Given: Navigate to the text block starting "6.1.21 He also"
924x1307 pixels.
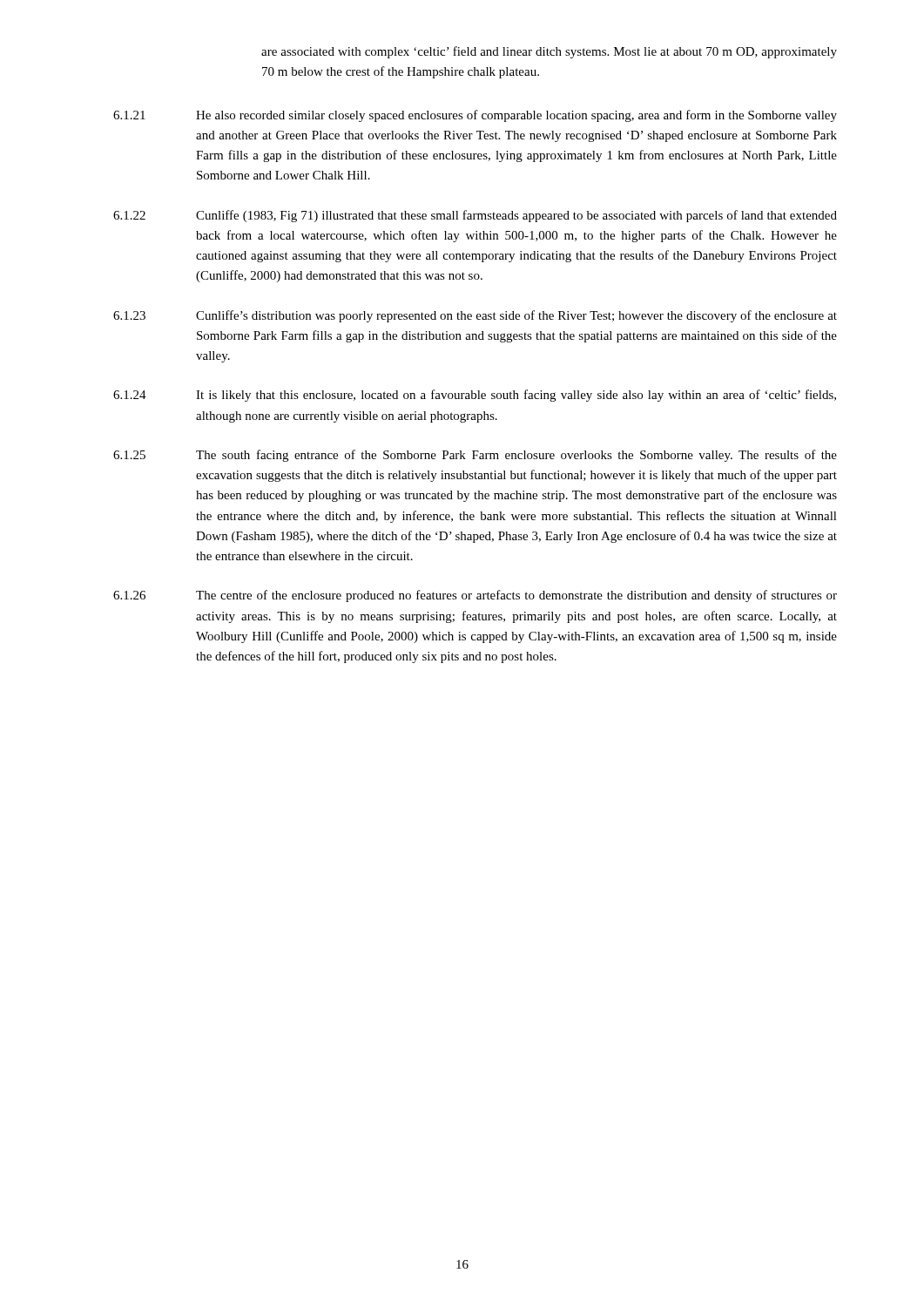Looking at the screenshot, I should [475, 145].
